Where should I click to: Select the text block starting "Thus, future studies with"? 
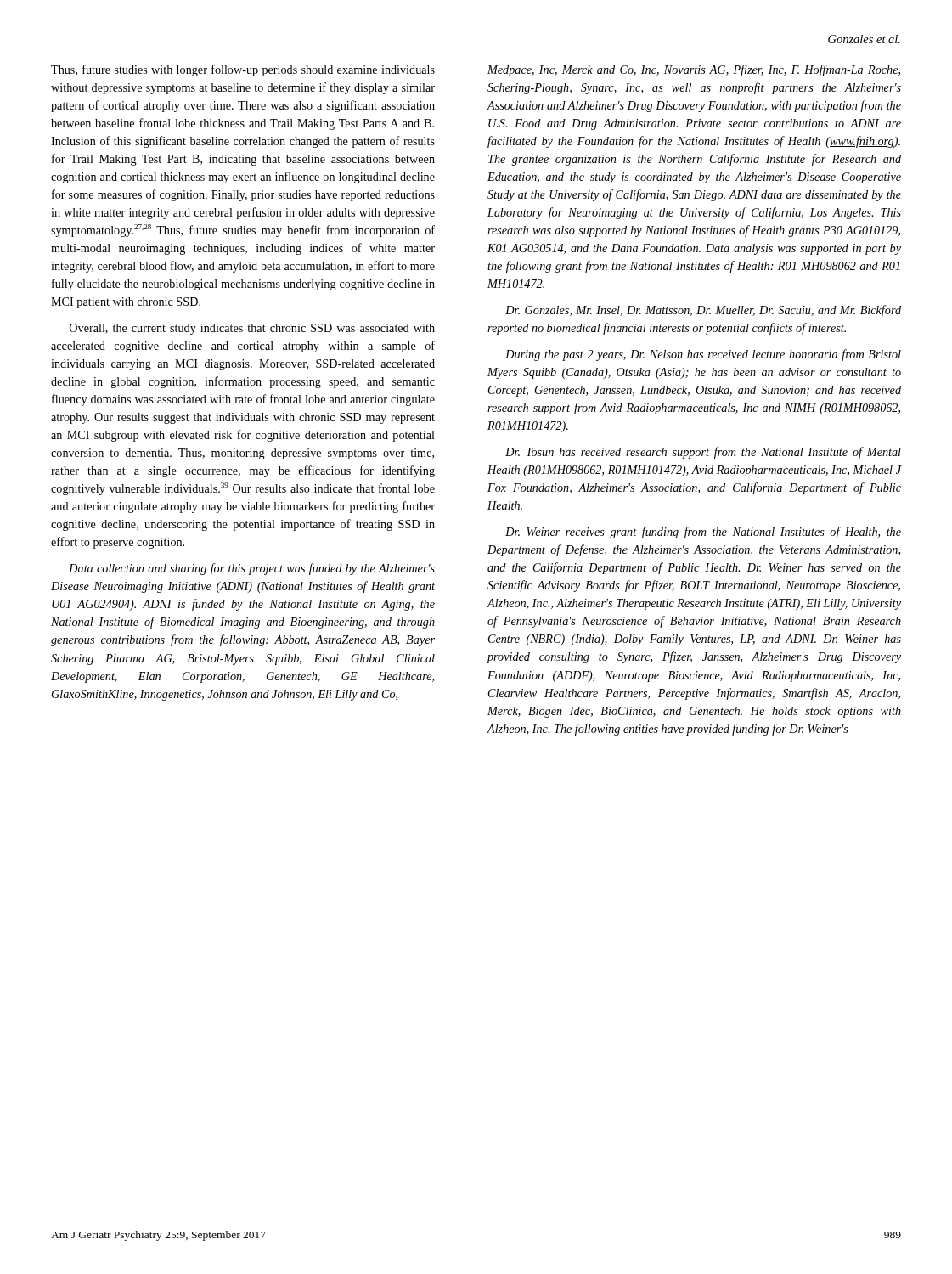coord(243,382)
